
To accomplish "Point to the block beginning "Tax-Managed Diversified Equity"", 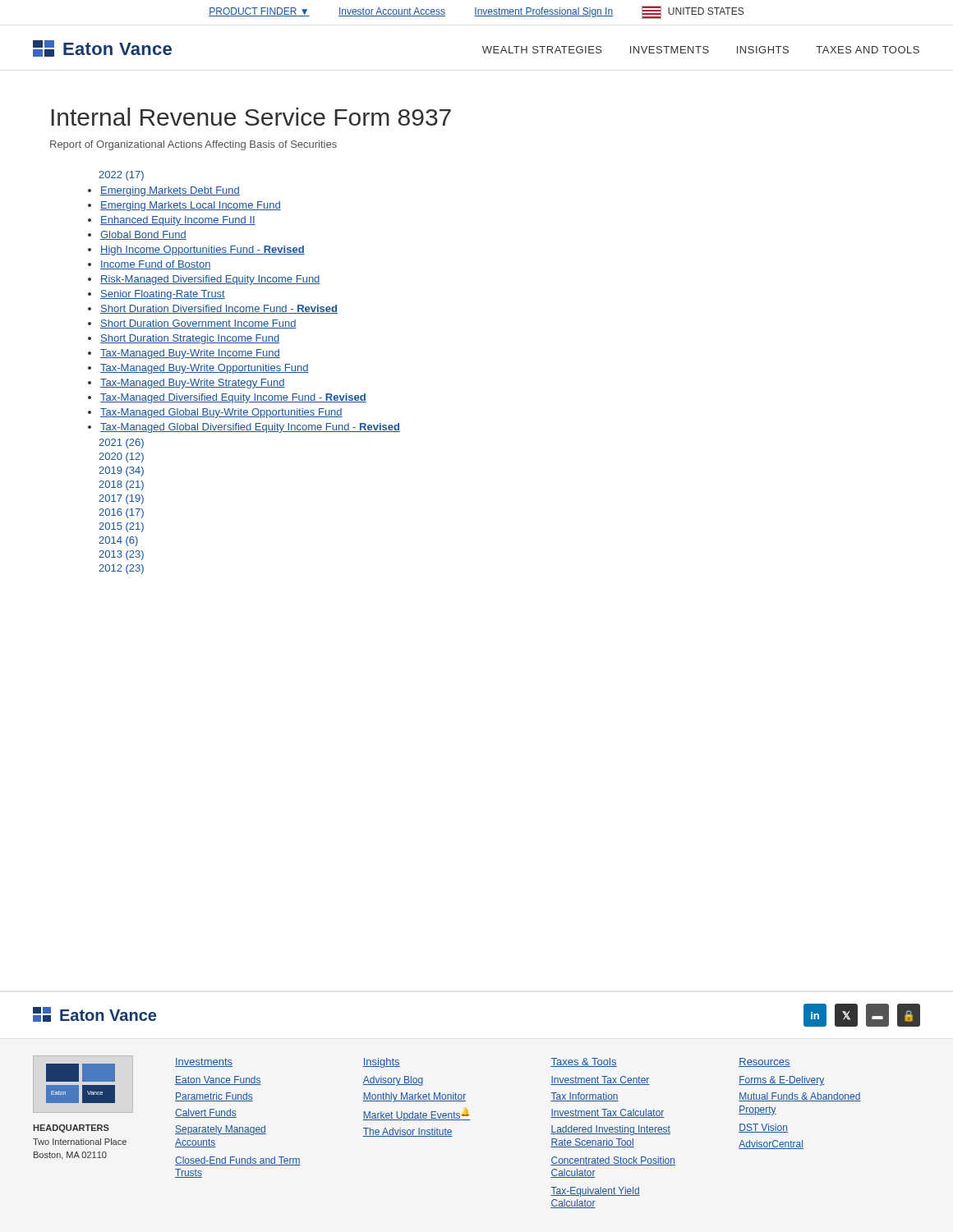I will click(233, 397).
